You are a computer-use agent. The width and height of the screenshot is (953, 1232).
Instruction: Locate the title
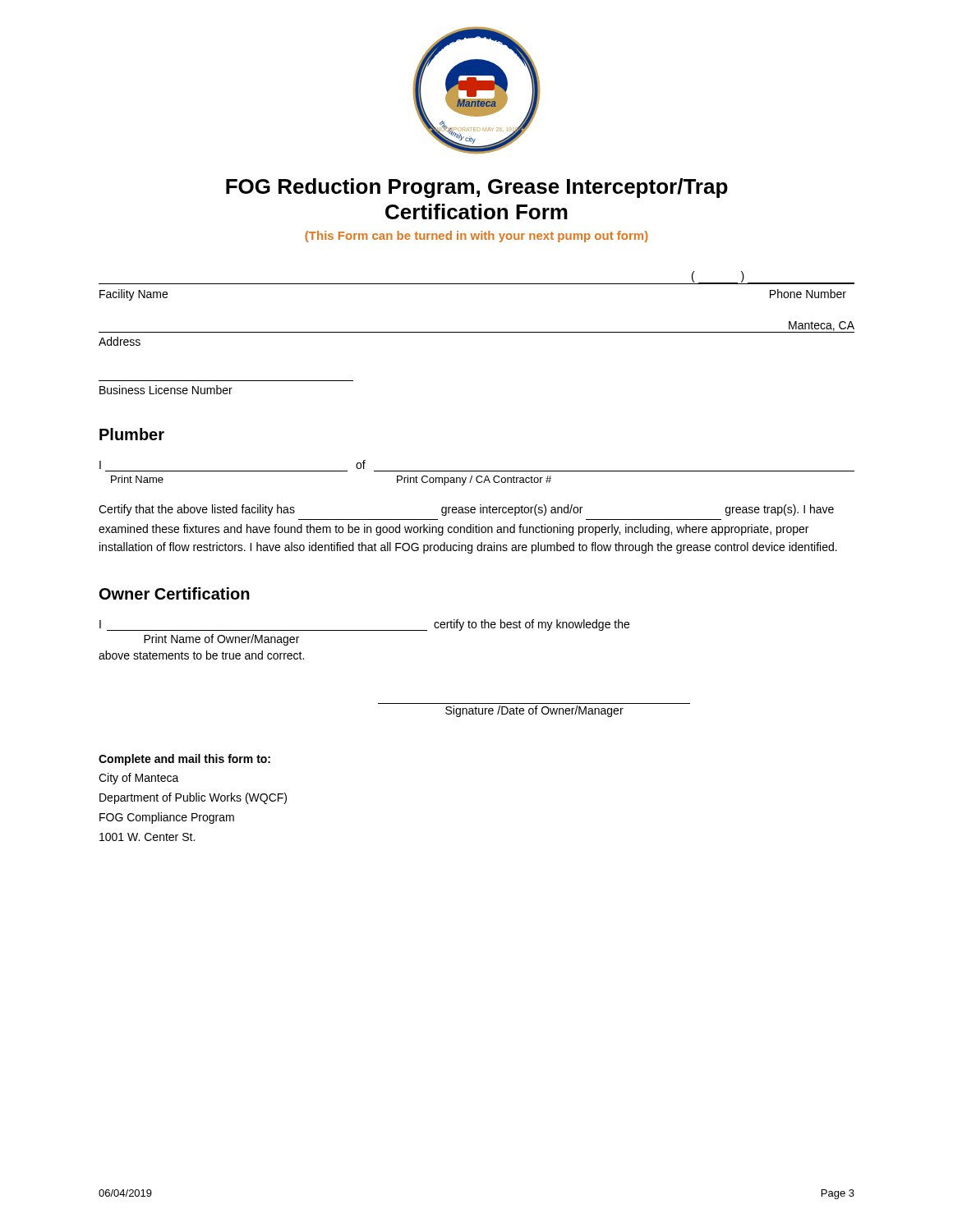pos(476,208)
